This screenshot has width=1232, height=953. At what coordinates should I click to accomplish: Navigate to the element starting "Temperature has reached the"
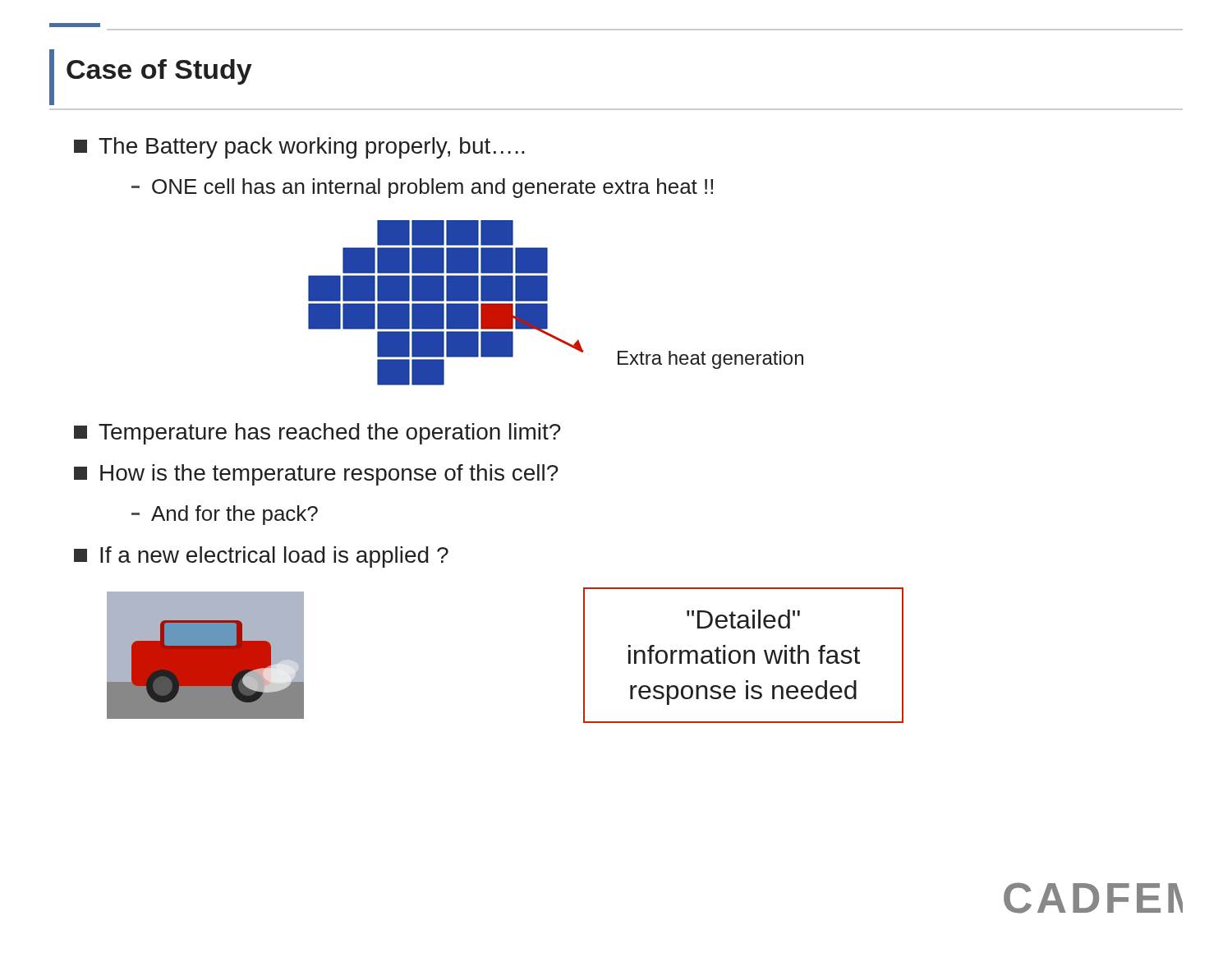(x=318, y=432)
